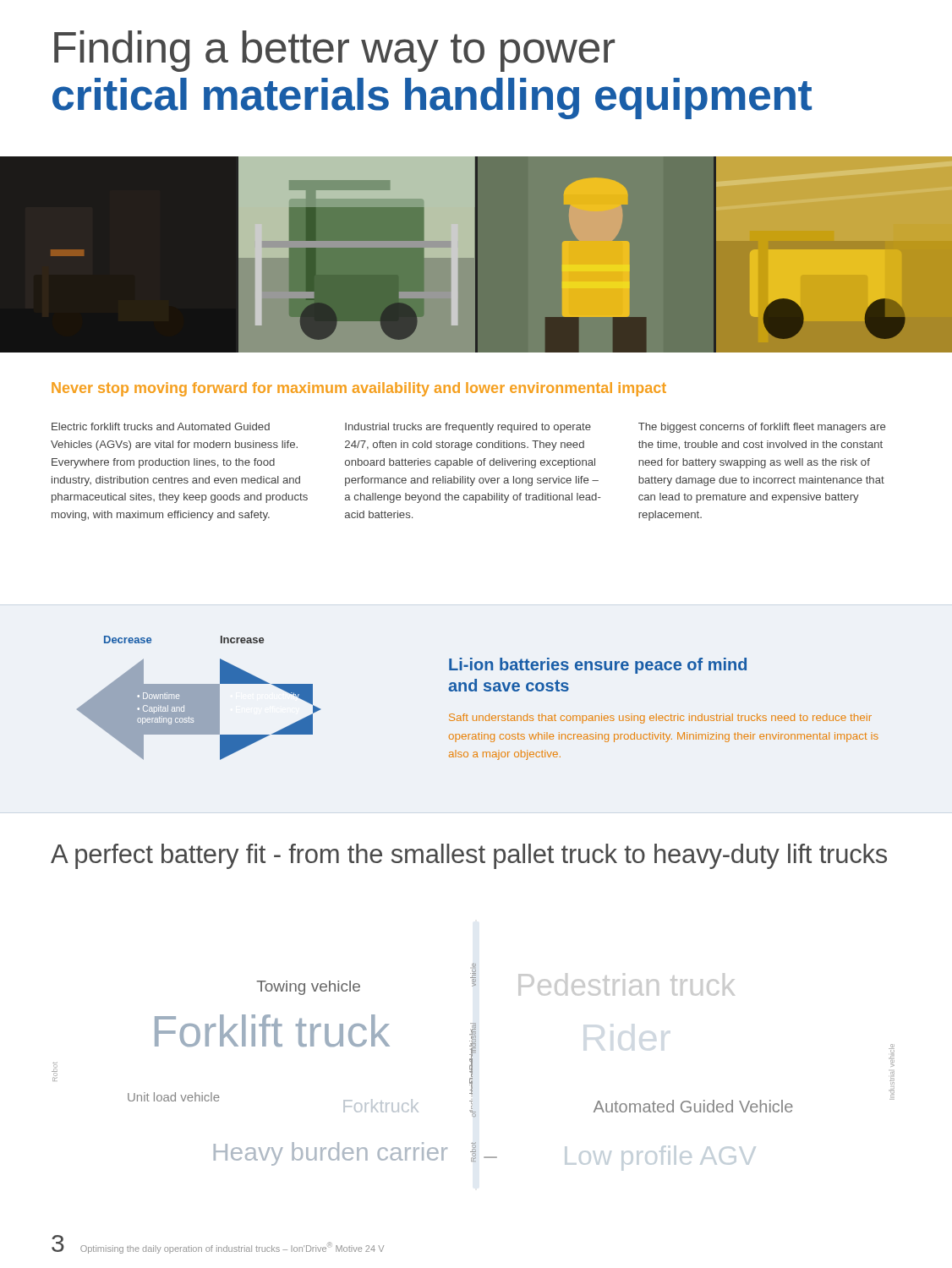Click on the text block starting "The biggest concerns of forklift"
Image resolution: width=952 pixels, height=1268 pixels.
coord(762,471)
